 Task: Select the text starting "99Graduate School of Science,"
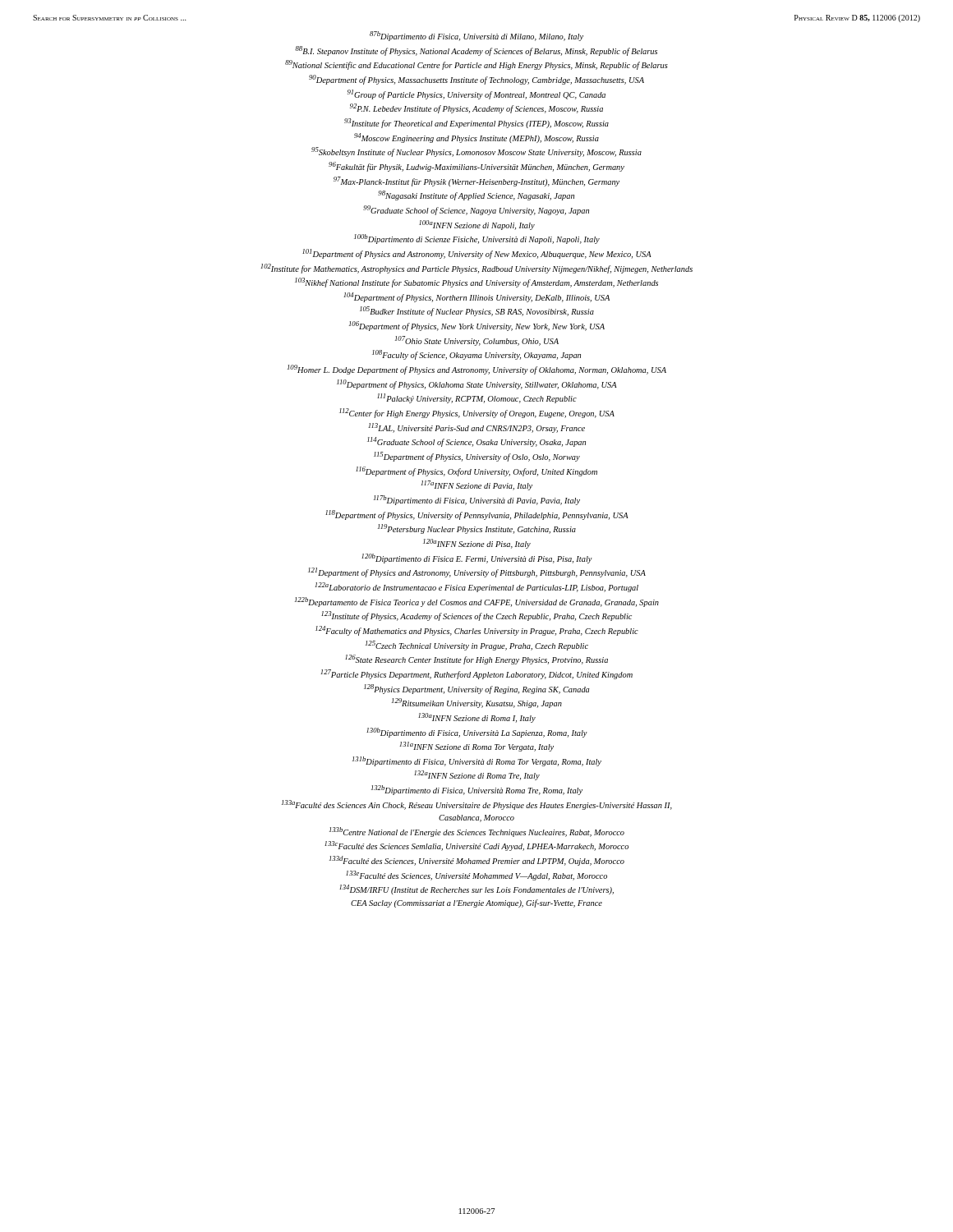click(x=476, y=210)
